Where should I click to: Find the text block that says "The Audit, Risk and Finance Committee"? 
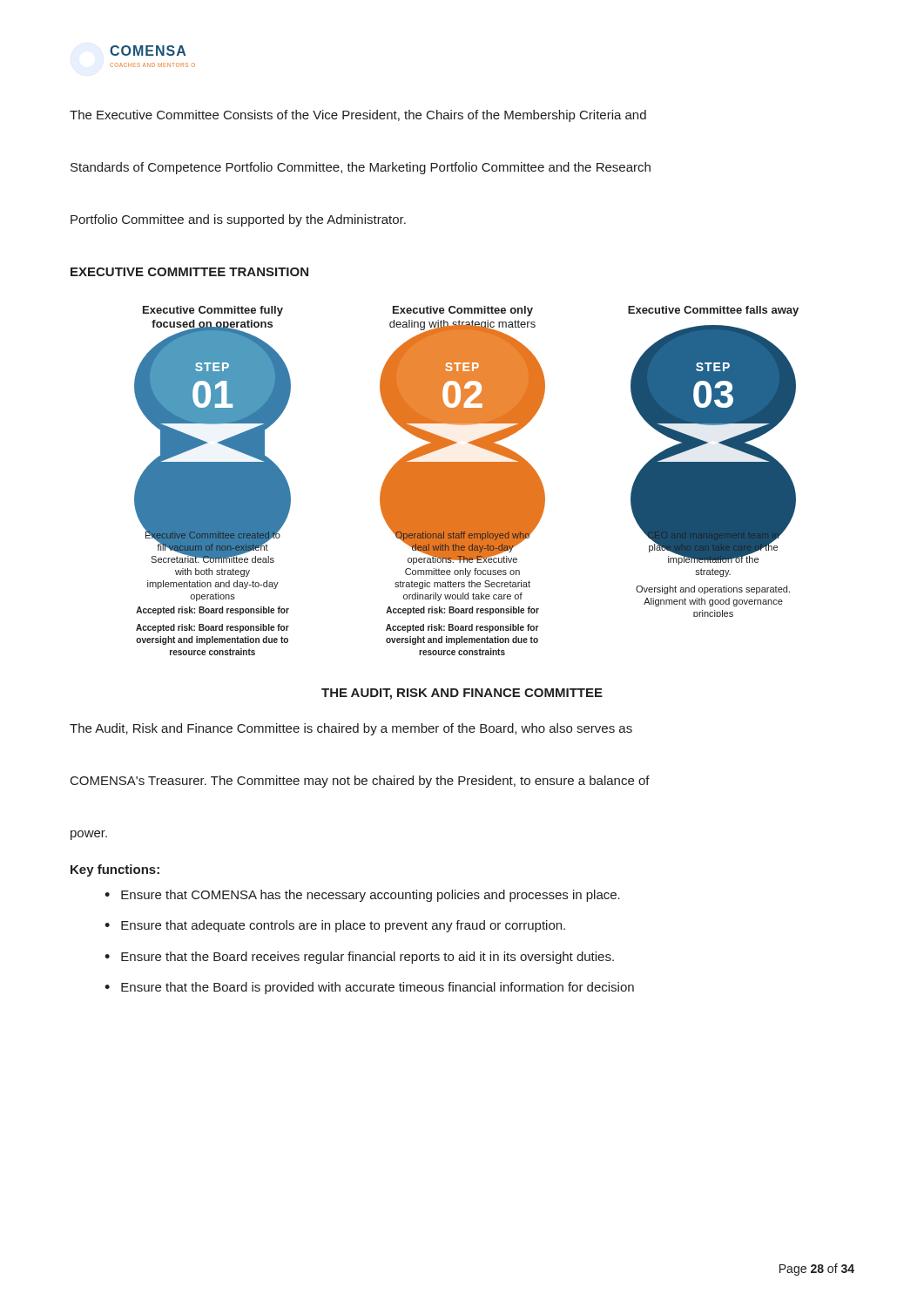(359, 780)
